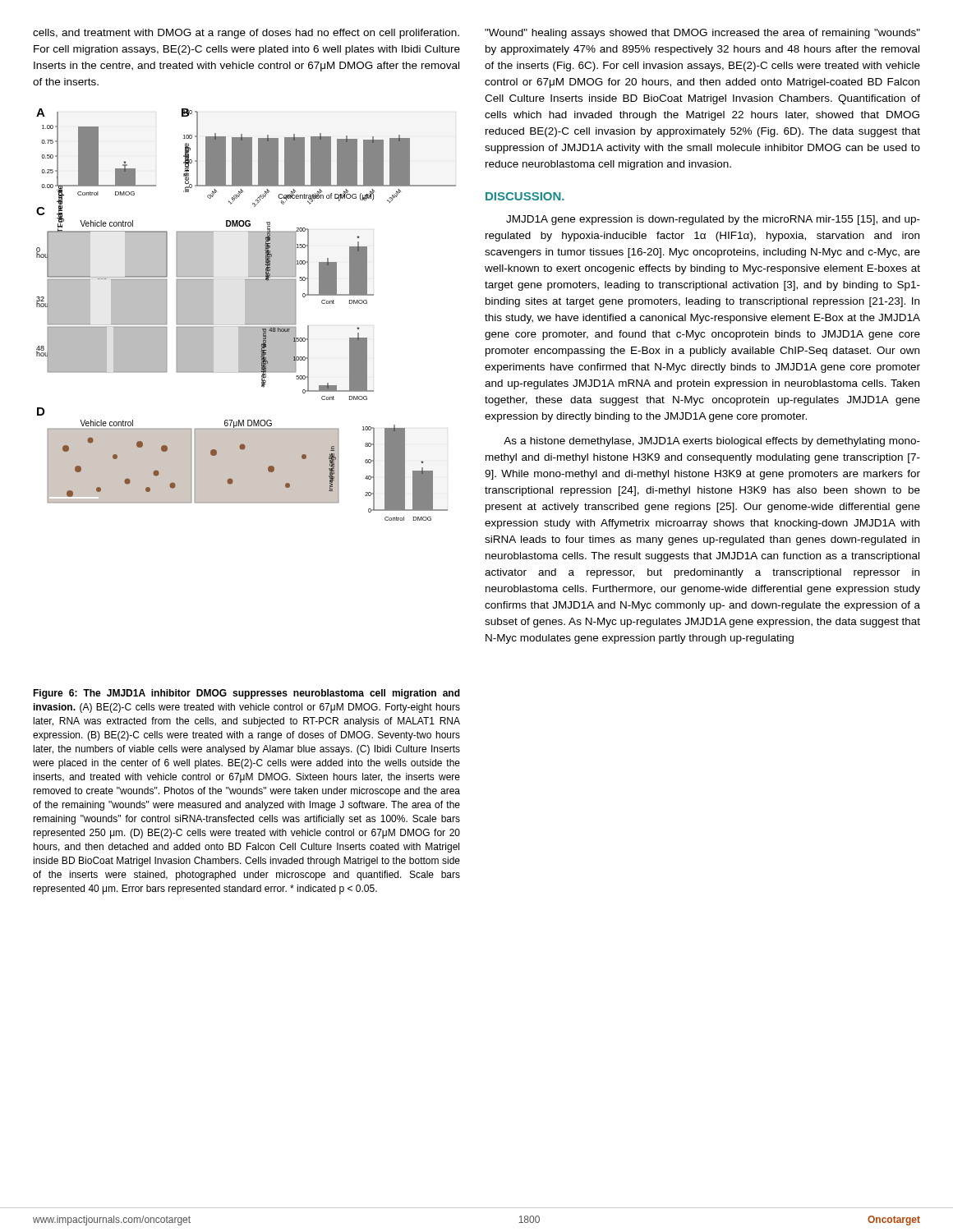Select the text block containing "JMJD1A gene expression is down-regulated by"

702,318
